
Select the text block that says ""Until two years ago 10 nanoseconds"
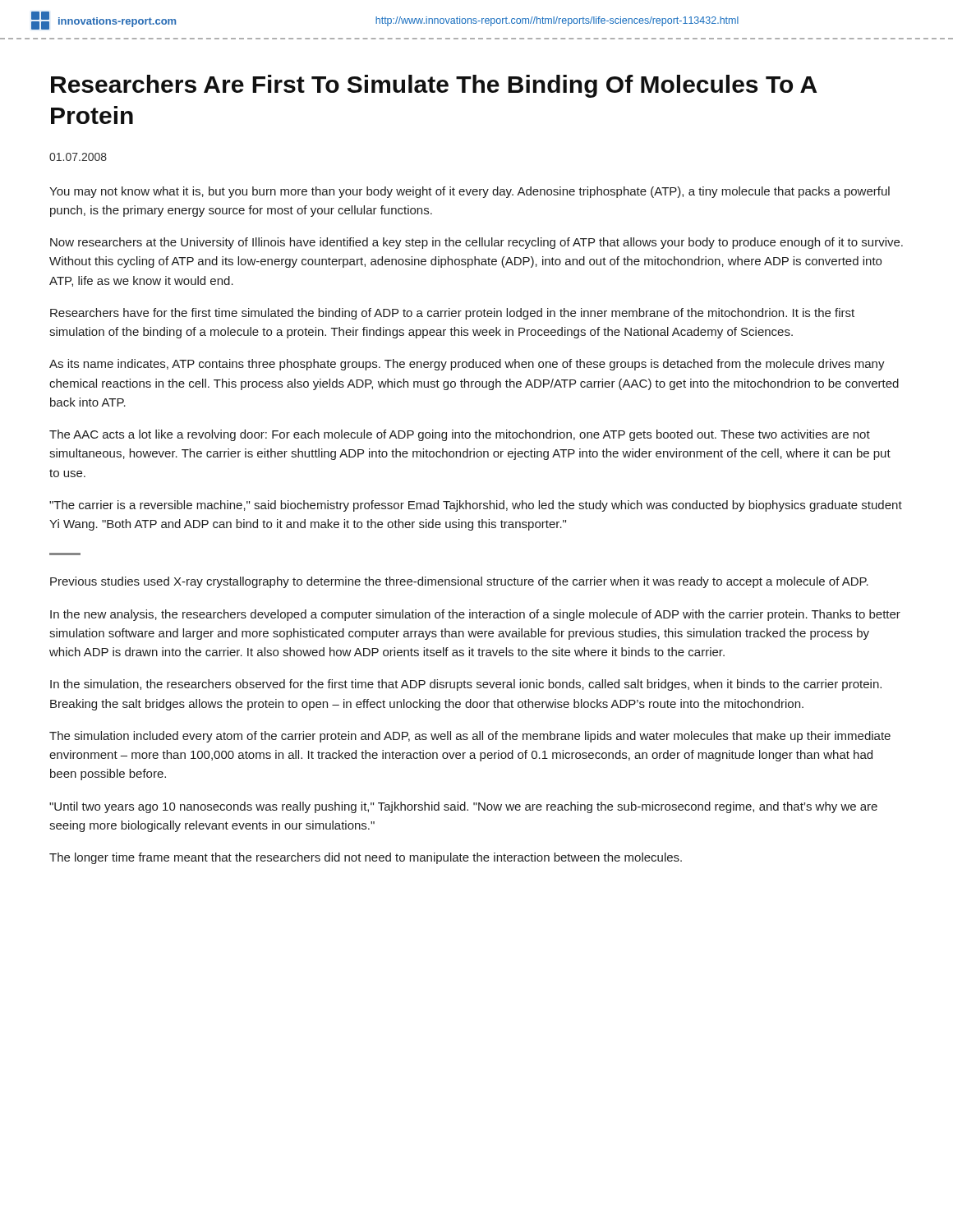tap(464, 815)
